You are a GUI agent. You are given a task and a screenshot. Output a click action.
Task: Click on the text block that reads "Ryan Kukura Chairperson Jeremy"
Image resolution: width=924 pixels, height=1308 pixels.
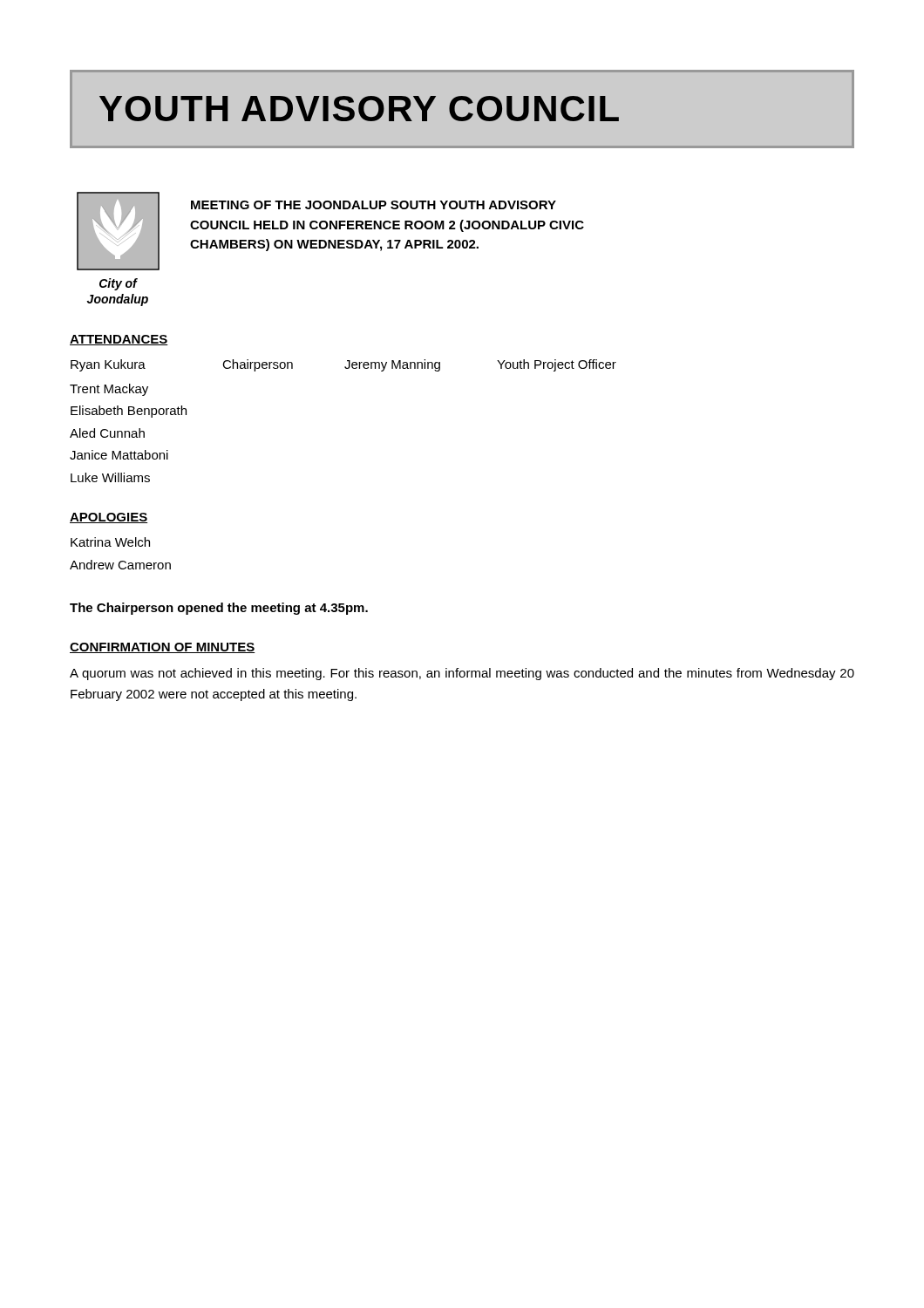click(x=343, y=365)
